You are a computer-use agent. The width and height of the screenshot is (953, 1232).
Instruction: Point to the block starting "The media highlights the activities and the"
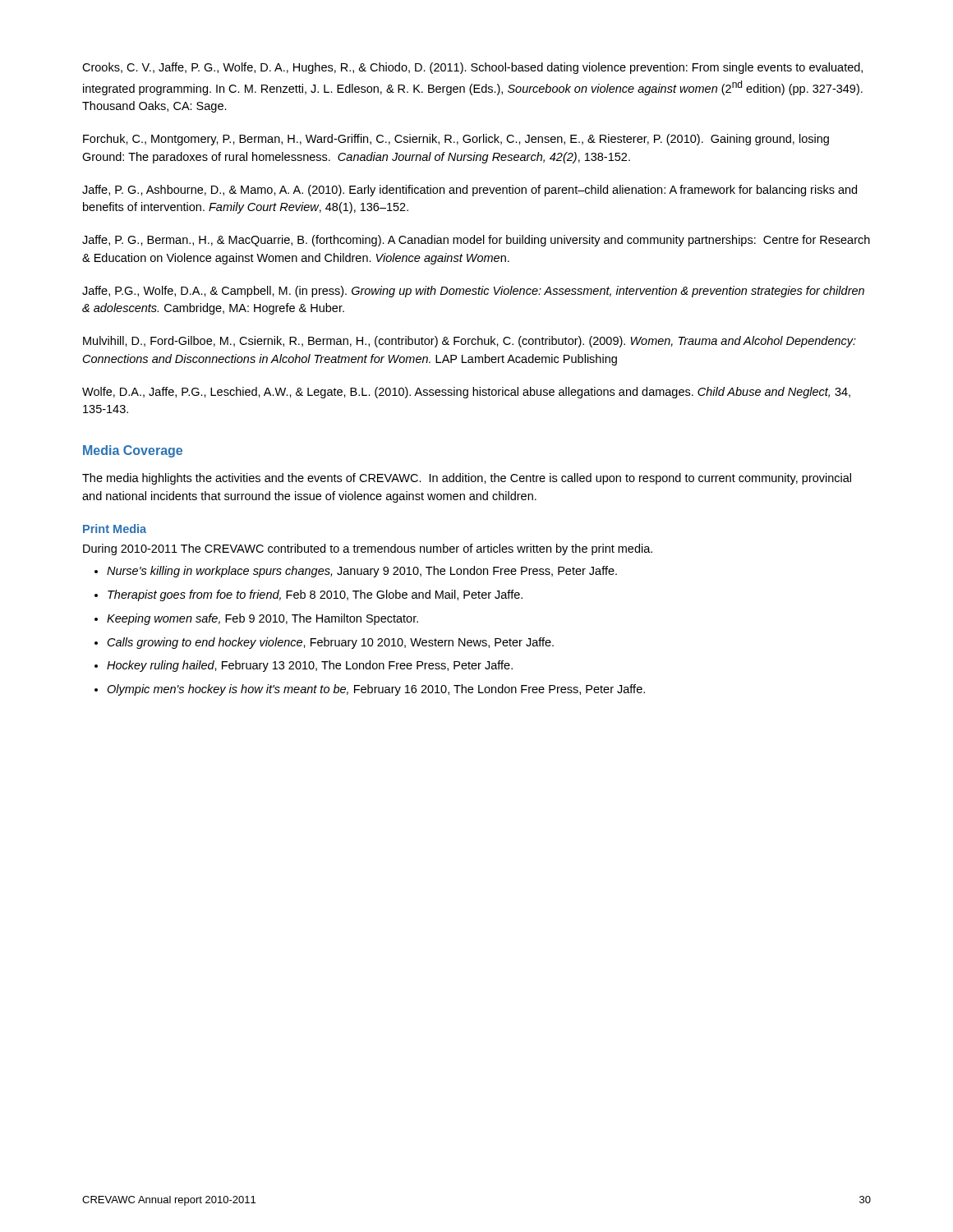coord(467,487)
